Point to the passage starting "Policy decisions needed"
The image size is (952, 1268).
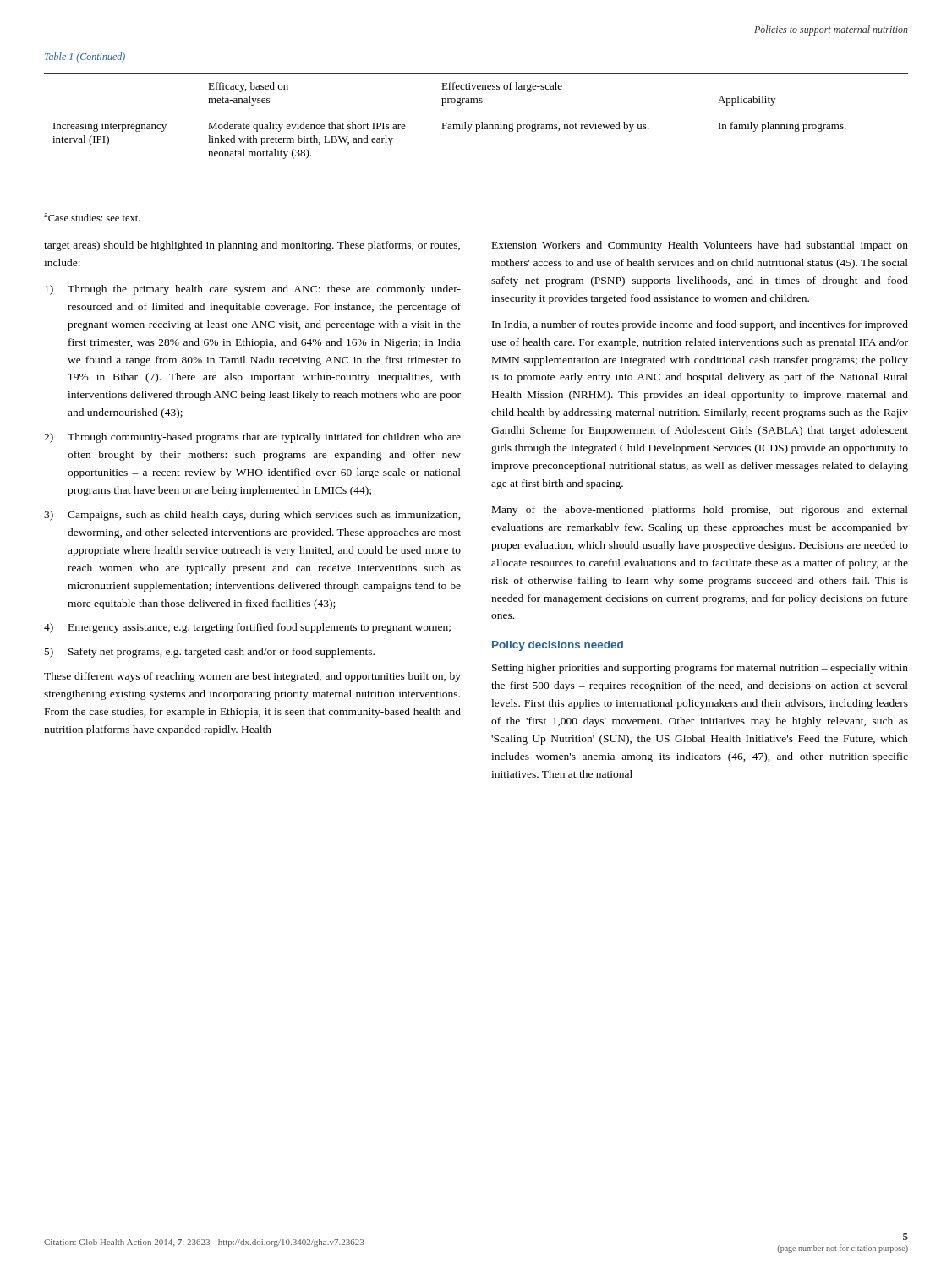click(558, 645)
